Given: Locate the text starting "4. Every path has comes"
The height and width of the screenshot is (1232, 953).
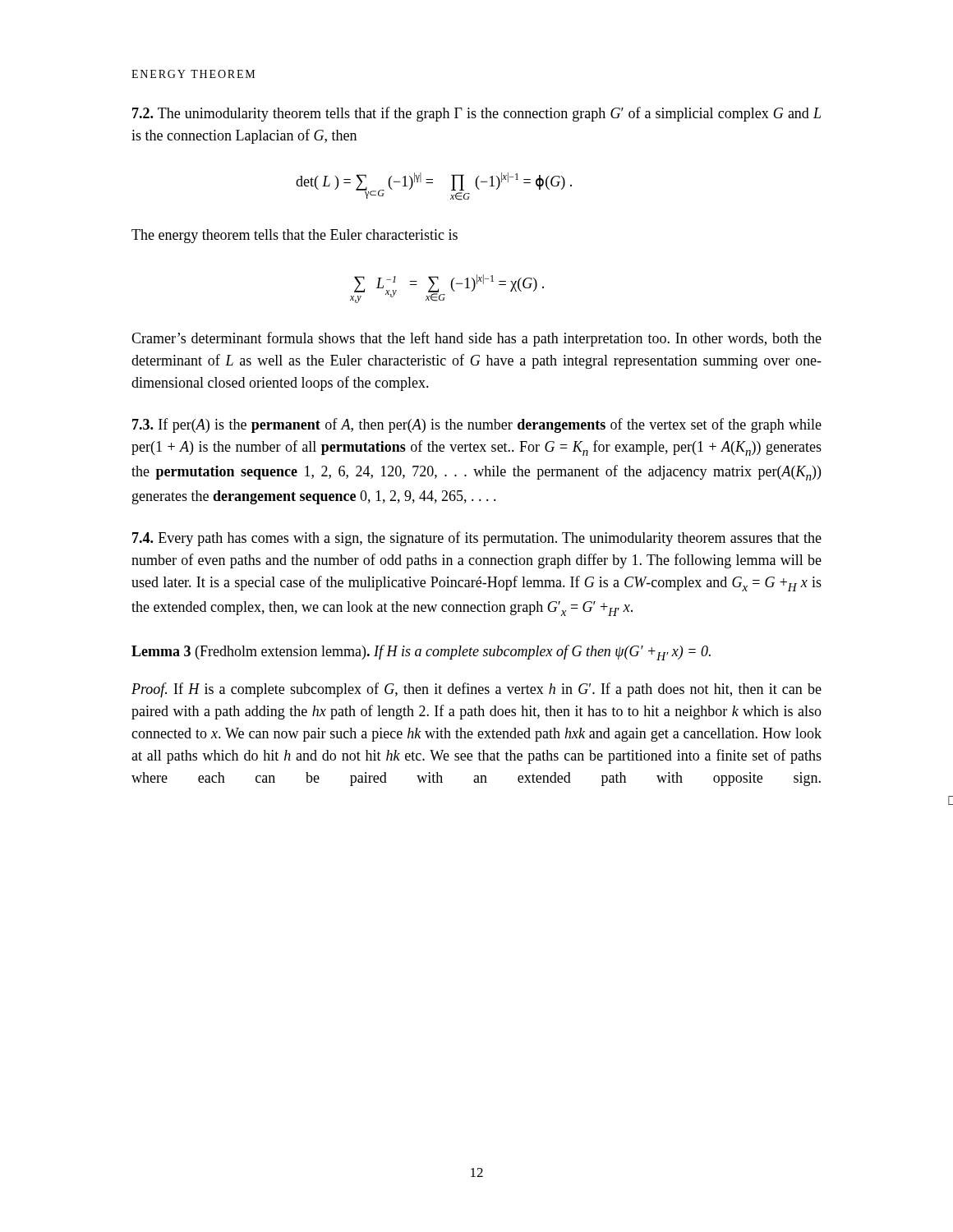Looking at the screenshot, I should 476,574.
